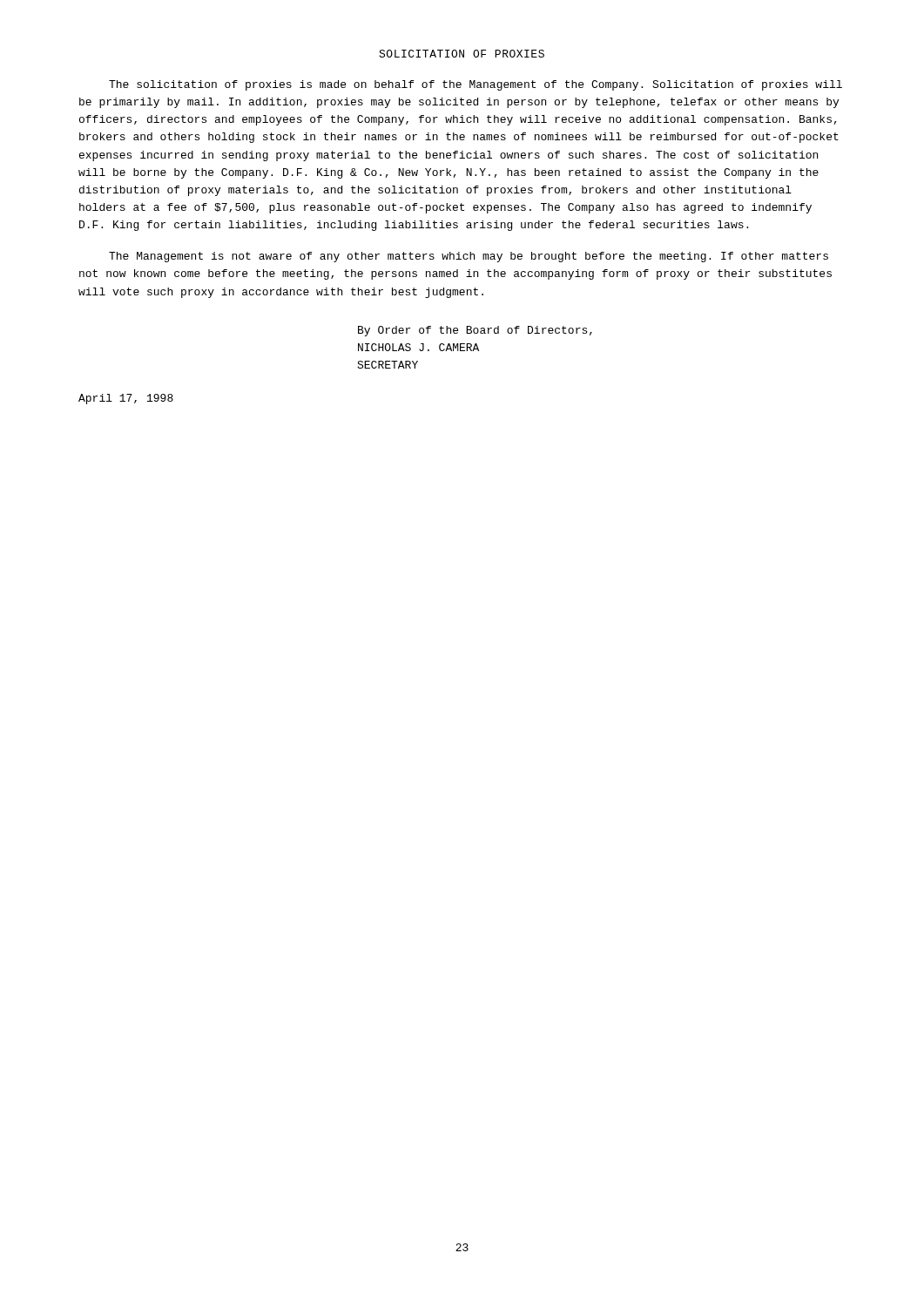This screenshot has width=924, height=1307.
Task: Click the passage that begins "The Management is not aware of any"
Action: [x=455, y=274]
